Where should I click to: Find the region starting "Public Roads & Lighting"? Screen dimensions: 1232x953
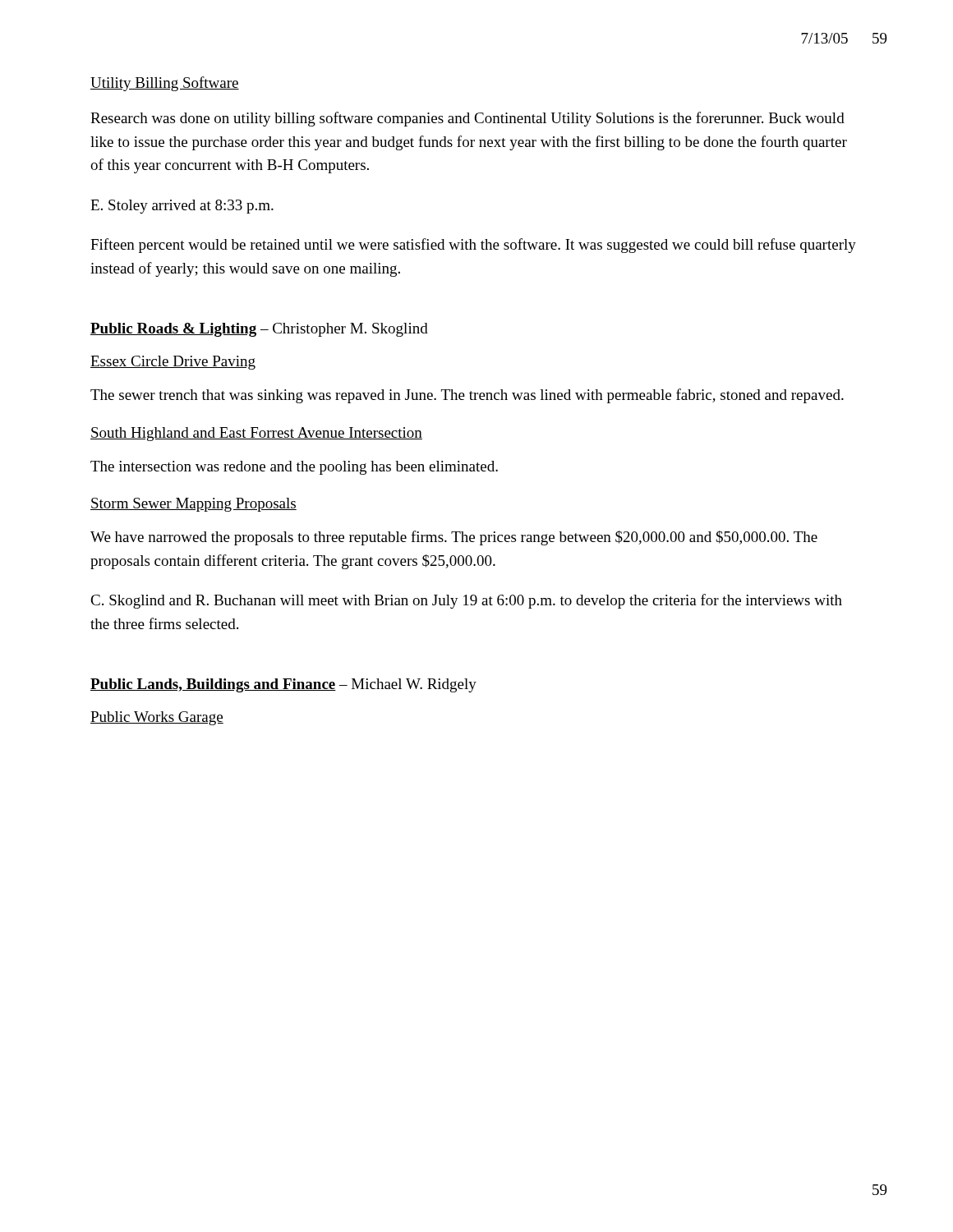(x=259, y=328)
